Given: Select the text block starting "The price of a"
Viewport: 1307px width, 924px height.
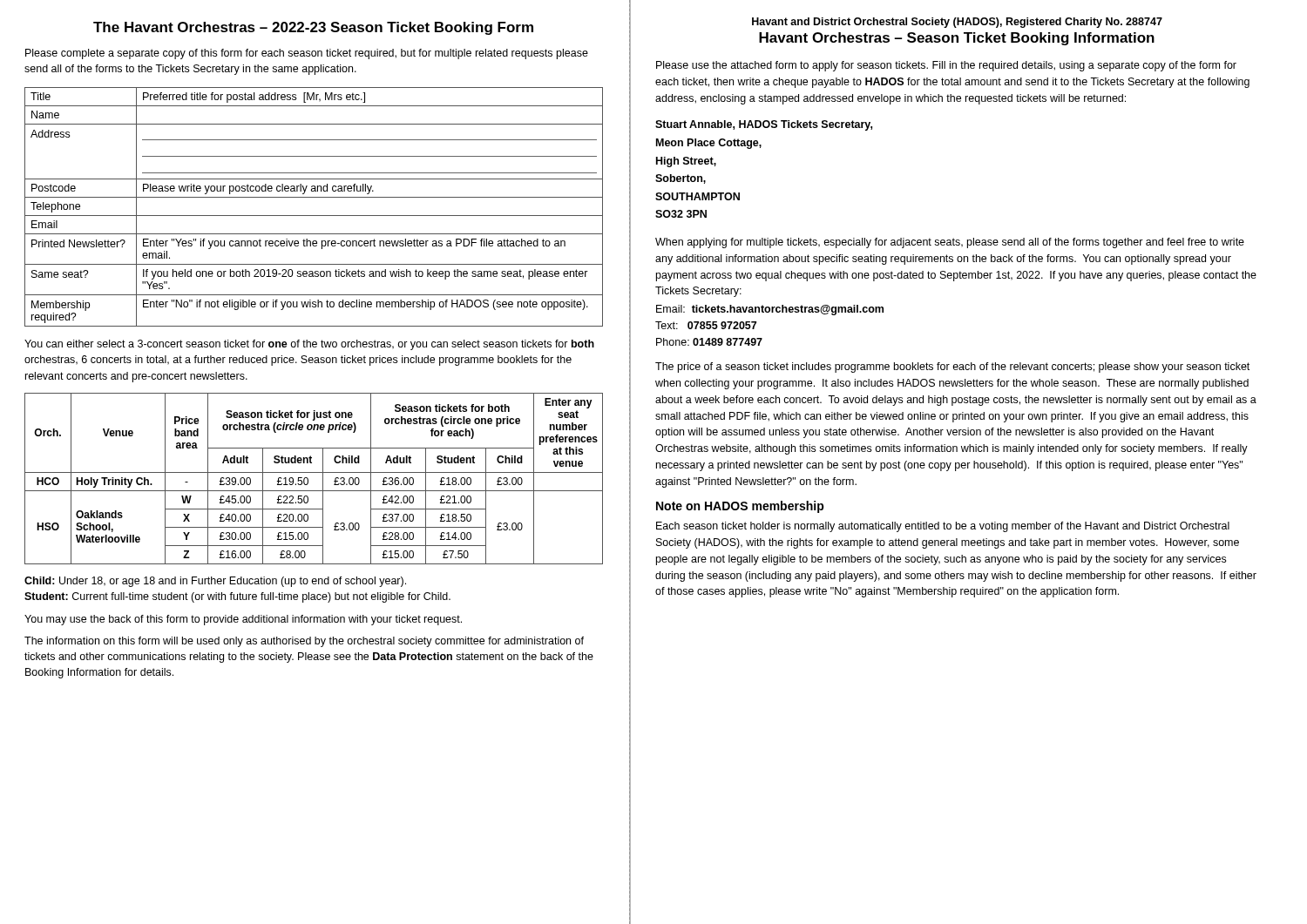Looking at the screenshot, I should (x=956, y=424).
